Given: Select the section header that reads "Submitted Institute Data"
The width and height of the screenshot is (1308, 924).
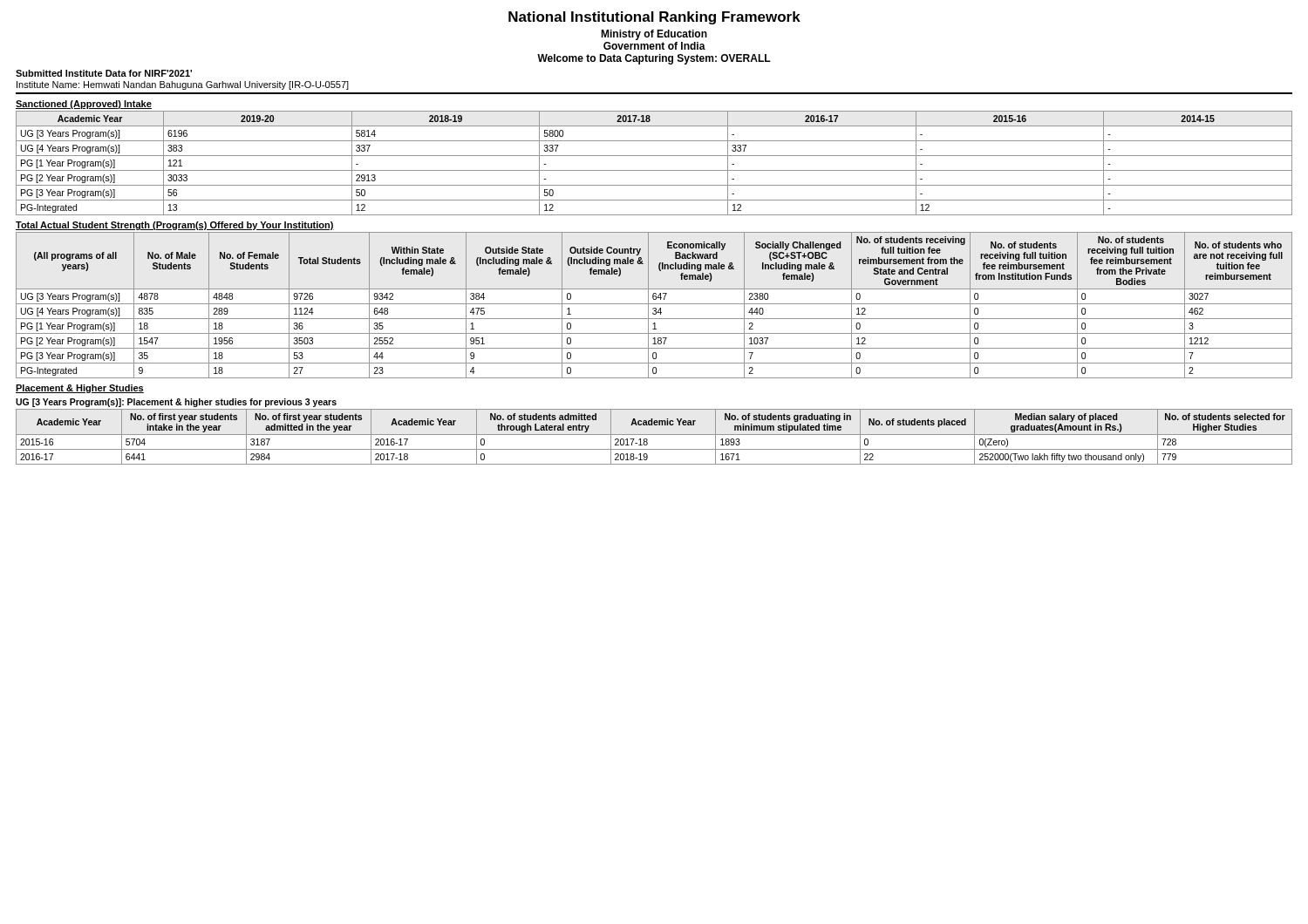Looking at the screenshot, I should [104, 73].
